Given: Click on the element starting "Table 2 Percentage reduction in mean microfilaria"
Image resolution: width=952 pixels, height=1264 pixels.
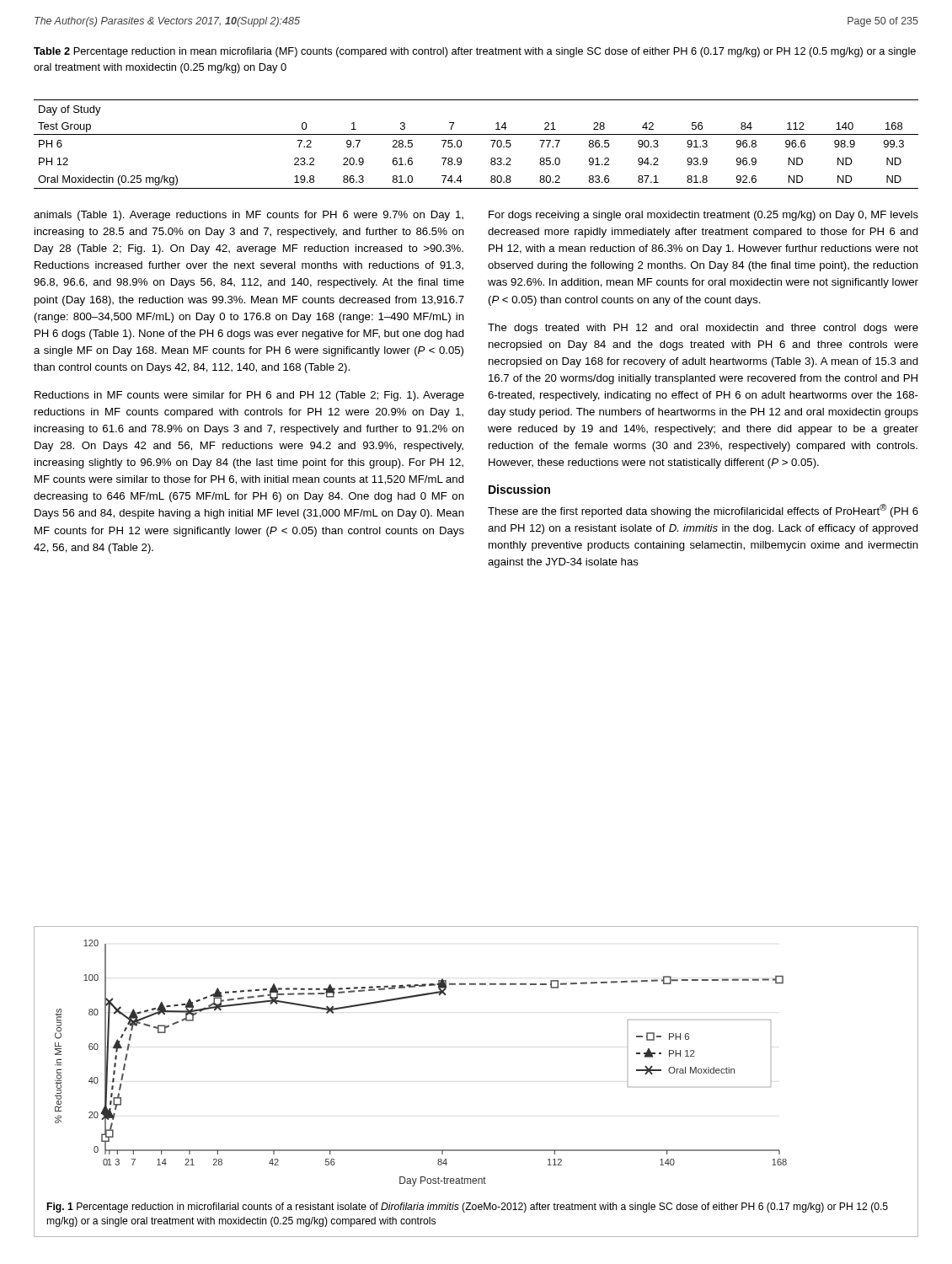Looking at the screenshot, I should [x=475, y=59].
